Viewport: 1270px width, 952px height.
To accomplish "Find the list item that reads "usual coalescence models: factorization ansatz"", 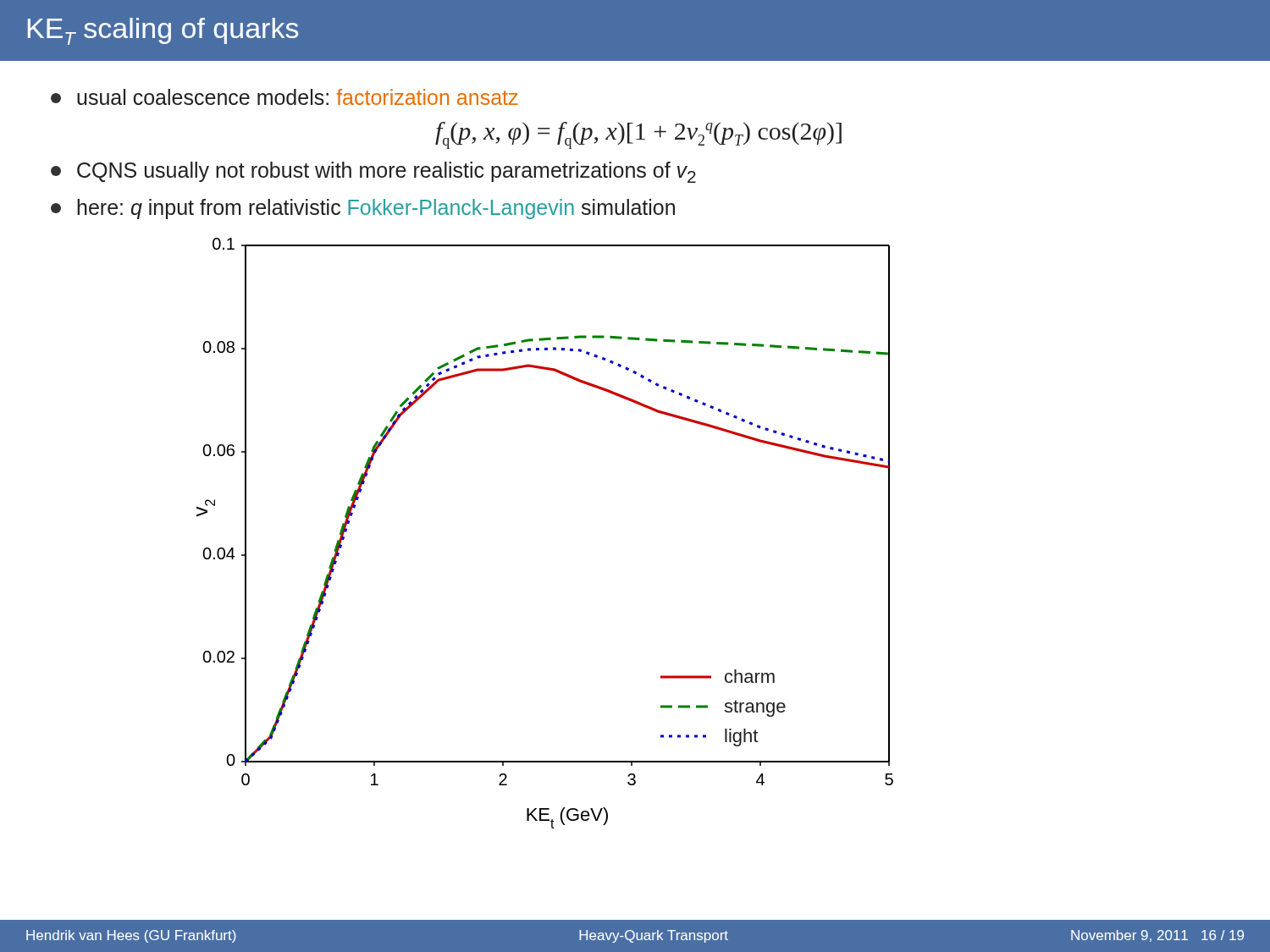I will tap(285, 98).
